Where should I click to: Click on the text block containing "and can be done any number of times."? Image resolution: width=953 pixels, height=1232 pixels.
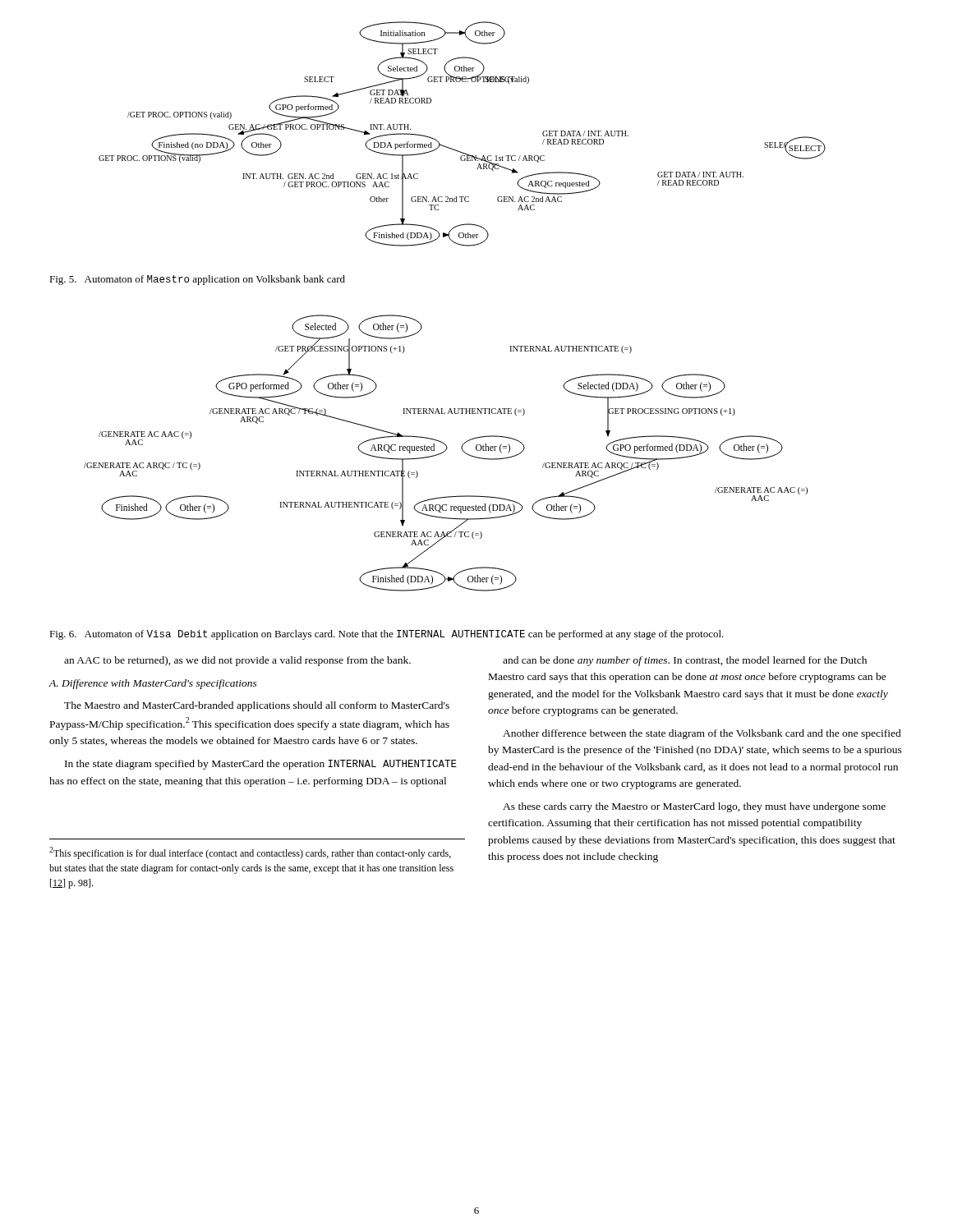pyautogui.click(x=688, y=685)
